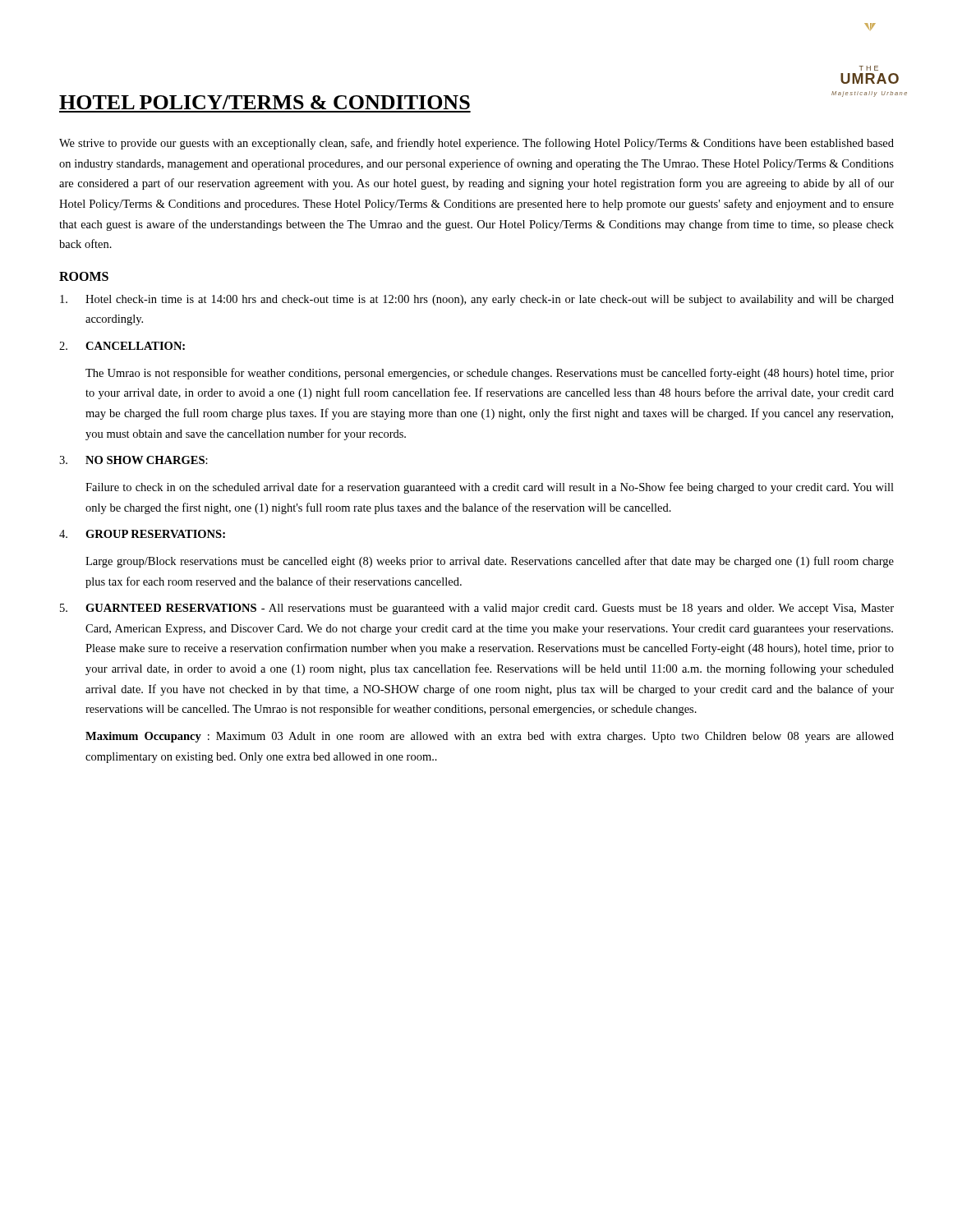
Task: Select the list item that says "2. CANCELLATION:"
Action: tap(122, 346)
